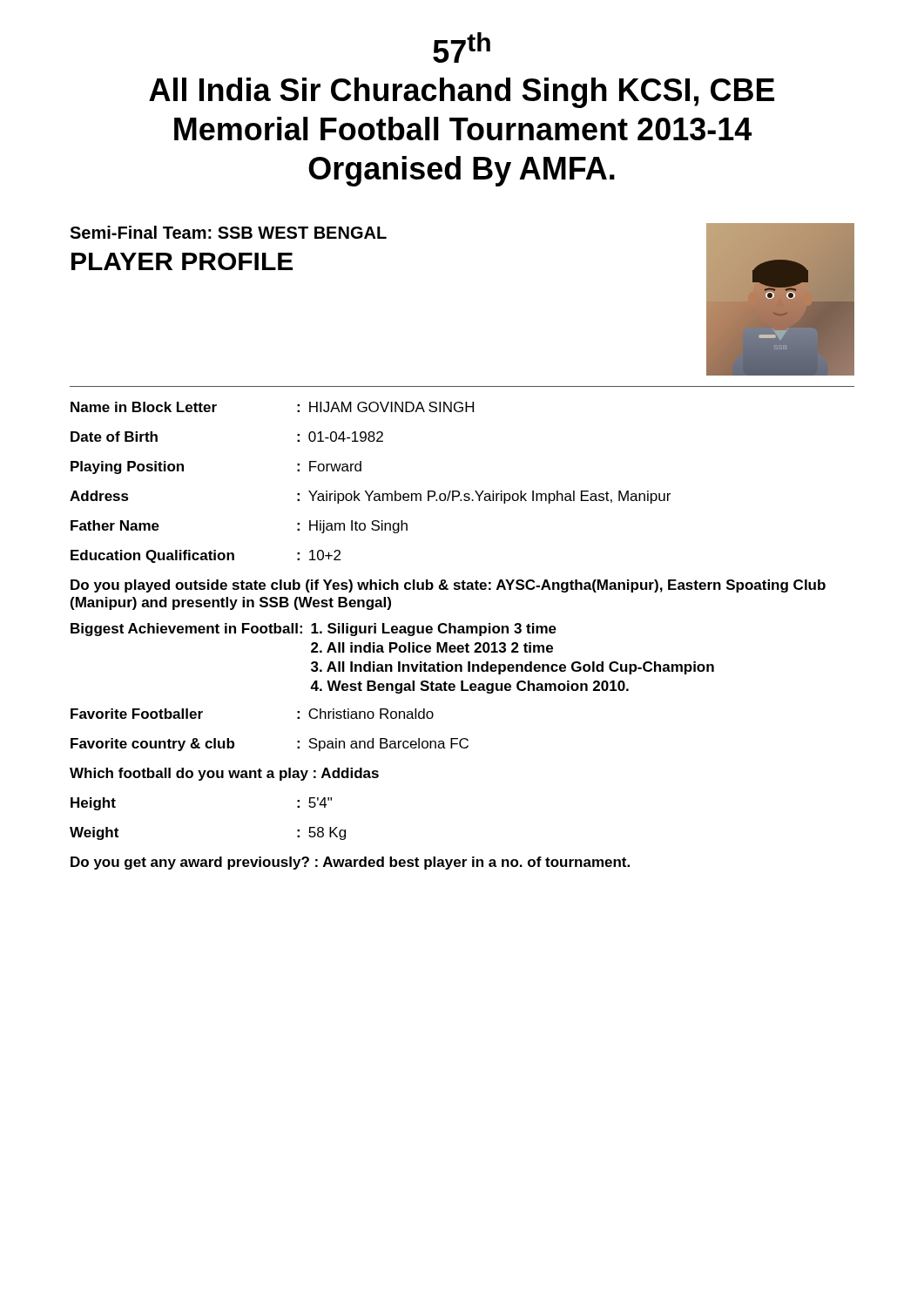Locate the block starting "Biggest Achievement in Football : 1."
Screen dimensions: 1307x924
462,659
